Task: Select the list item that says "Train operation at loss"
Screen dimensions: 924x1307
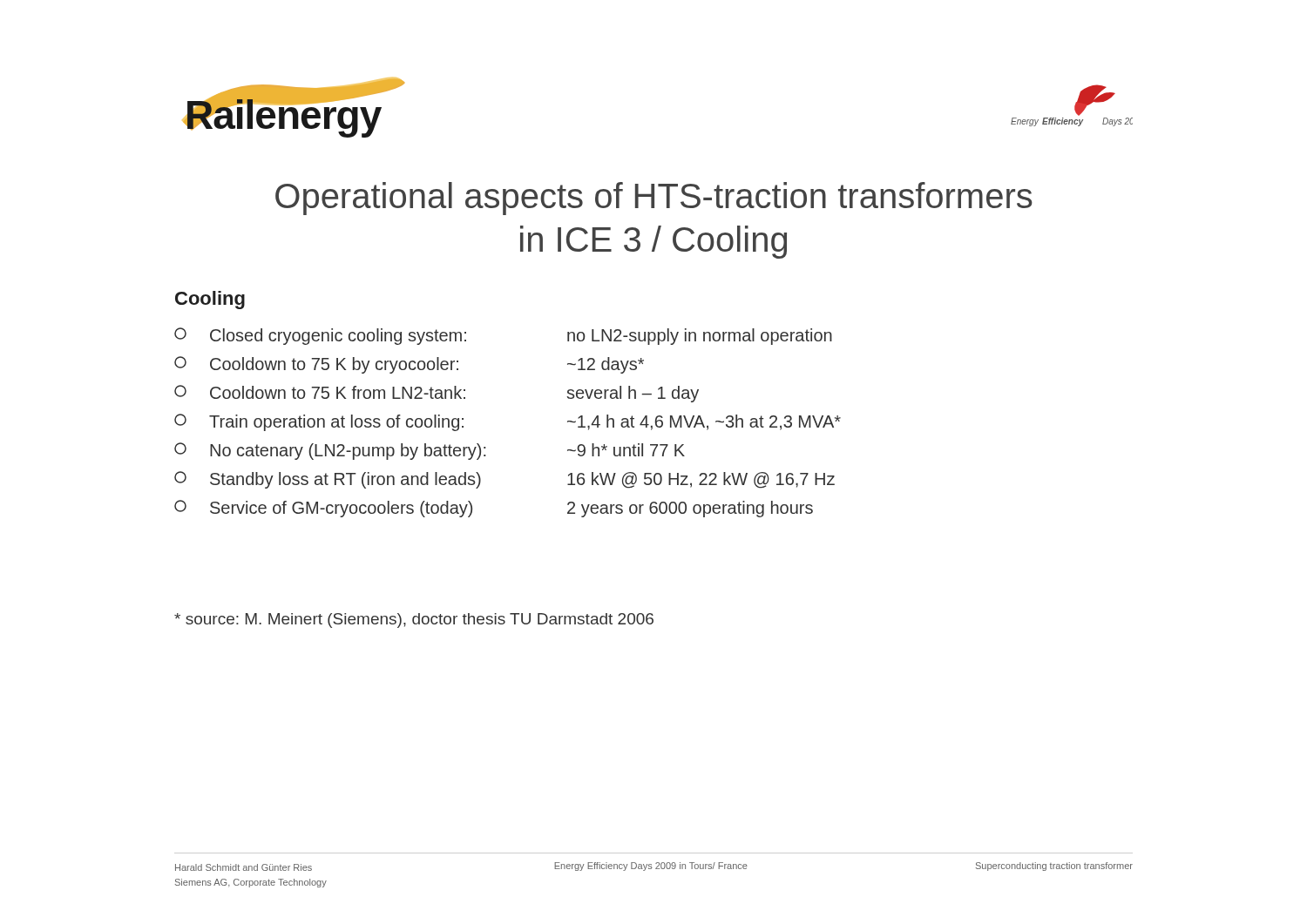Action: coord(338,422)
